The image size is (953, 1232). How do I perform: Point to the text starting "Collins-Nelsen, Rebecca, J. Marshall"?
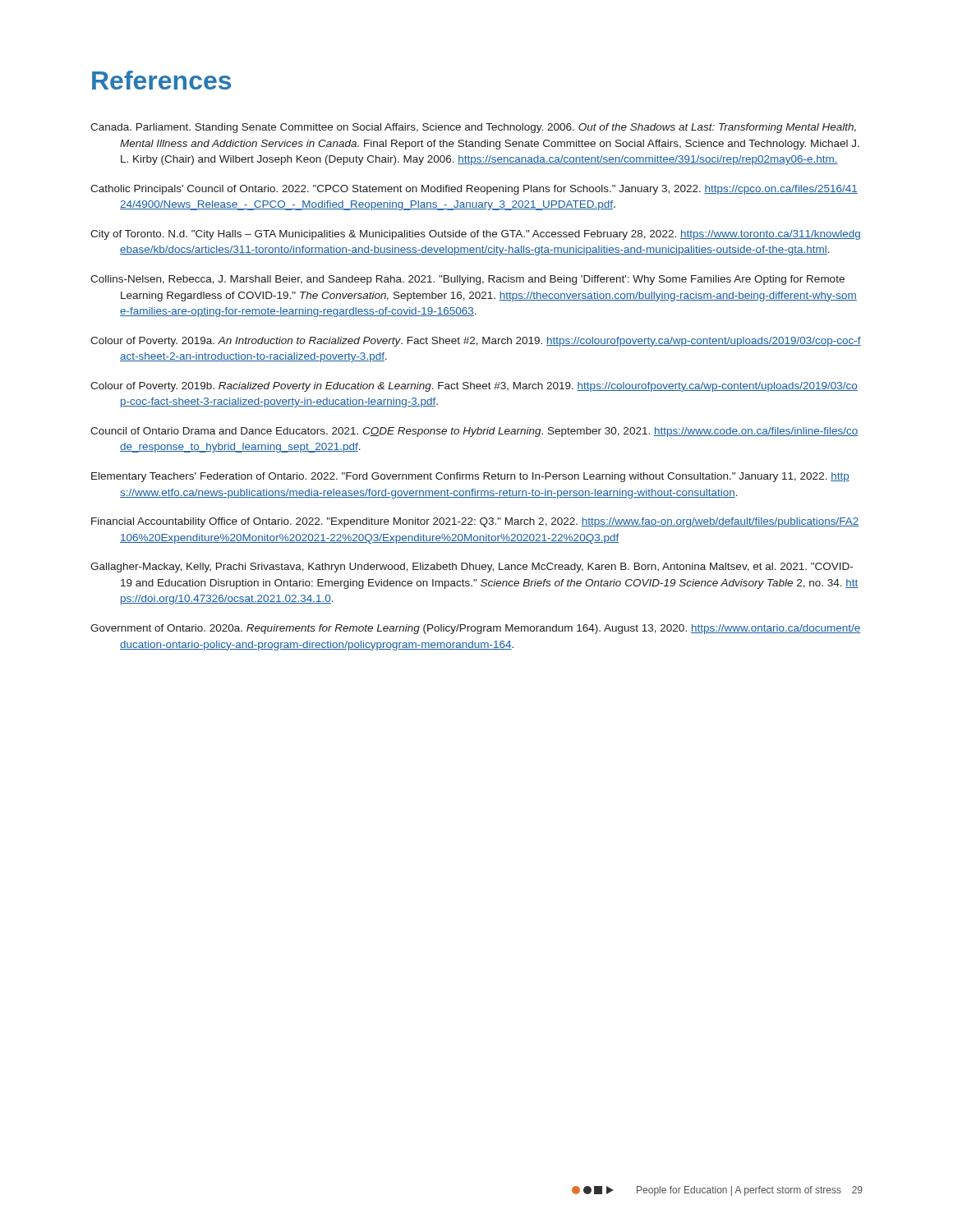pos(473,295)
